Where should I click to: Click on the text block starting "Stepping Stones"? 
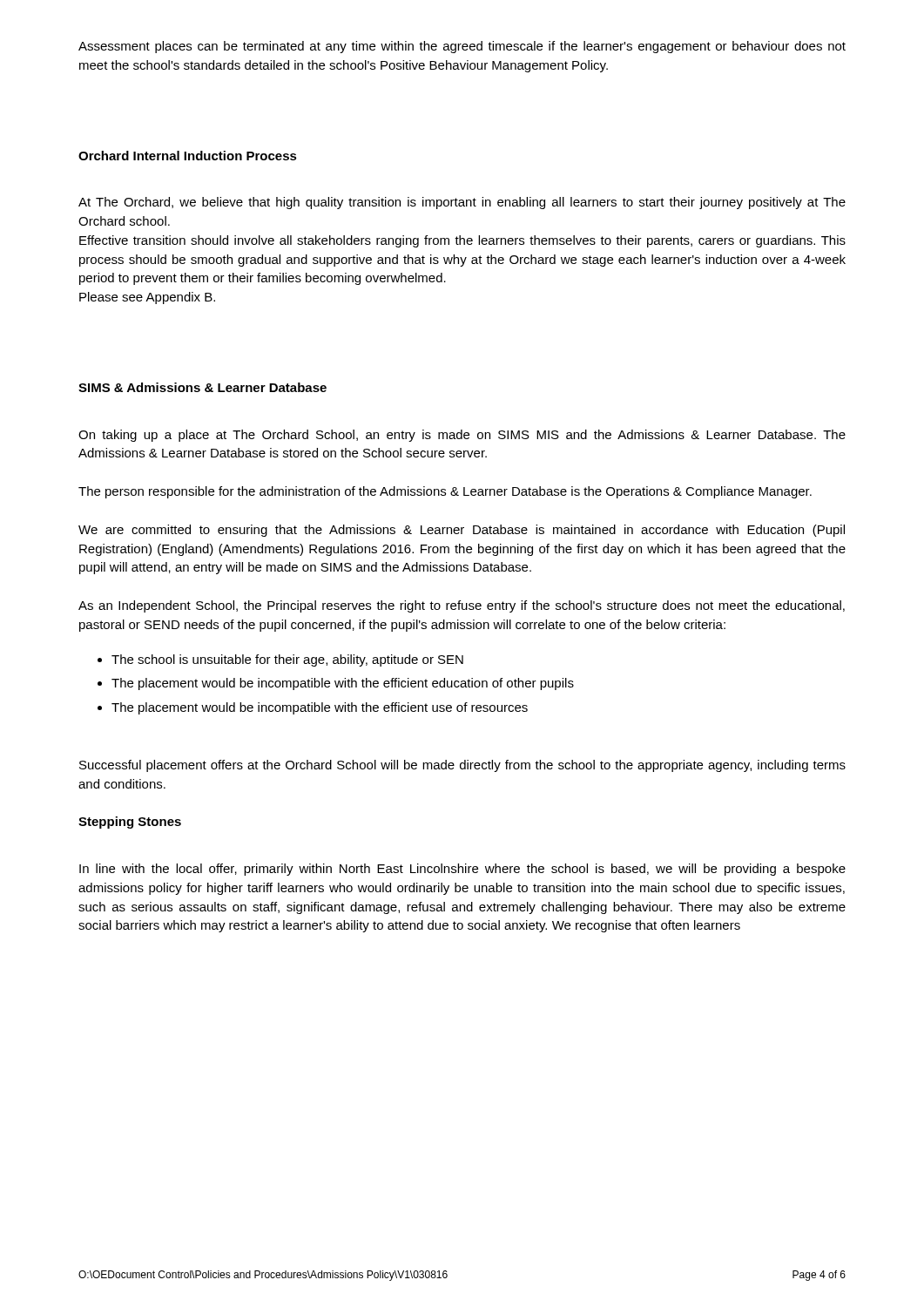(x=130, y=823)
